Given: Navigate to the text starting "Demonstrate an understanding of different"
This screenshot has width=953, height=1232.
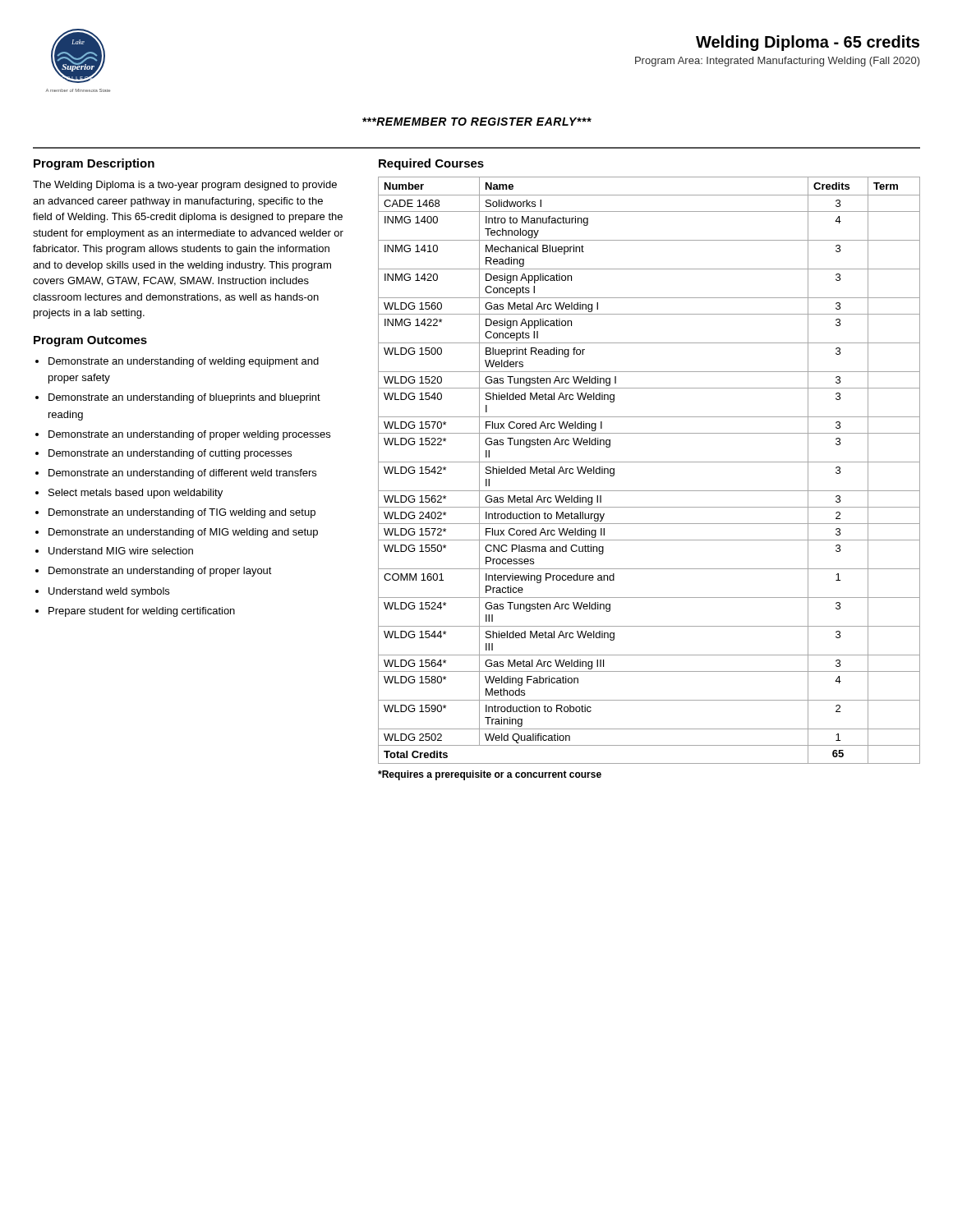Looking at the screenshot, I should click(x=182, y=473).
